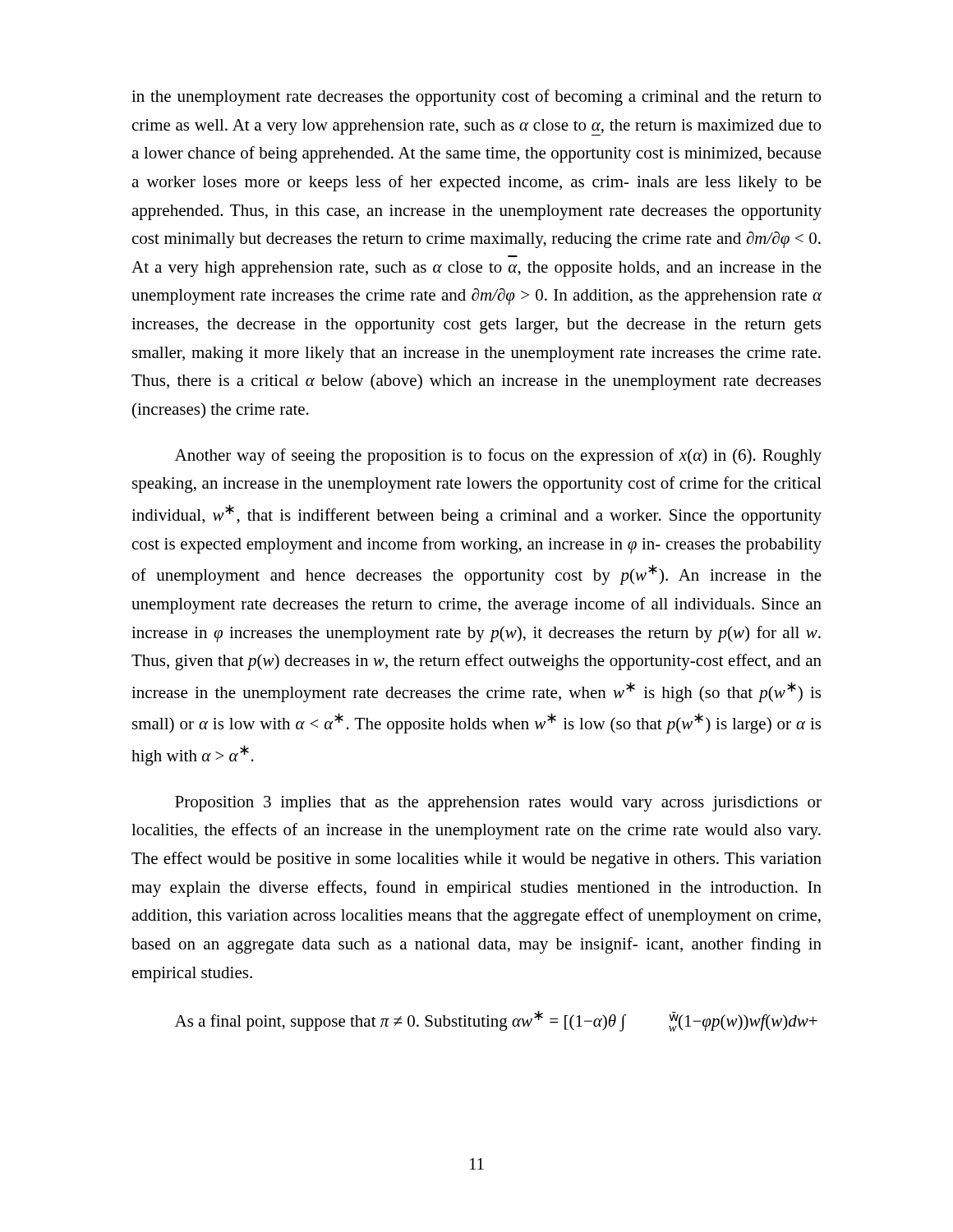Find the text block that reads "in the unemployment rate decreases the opportunity"
Image resolution: width=953 pixels, height=1232 pixels.
tap(476, 559)
